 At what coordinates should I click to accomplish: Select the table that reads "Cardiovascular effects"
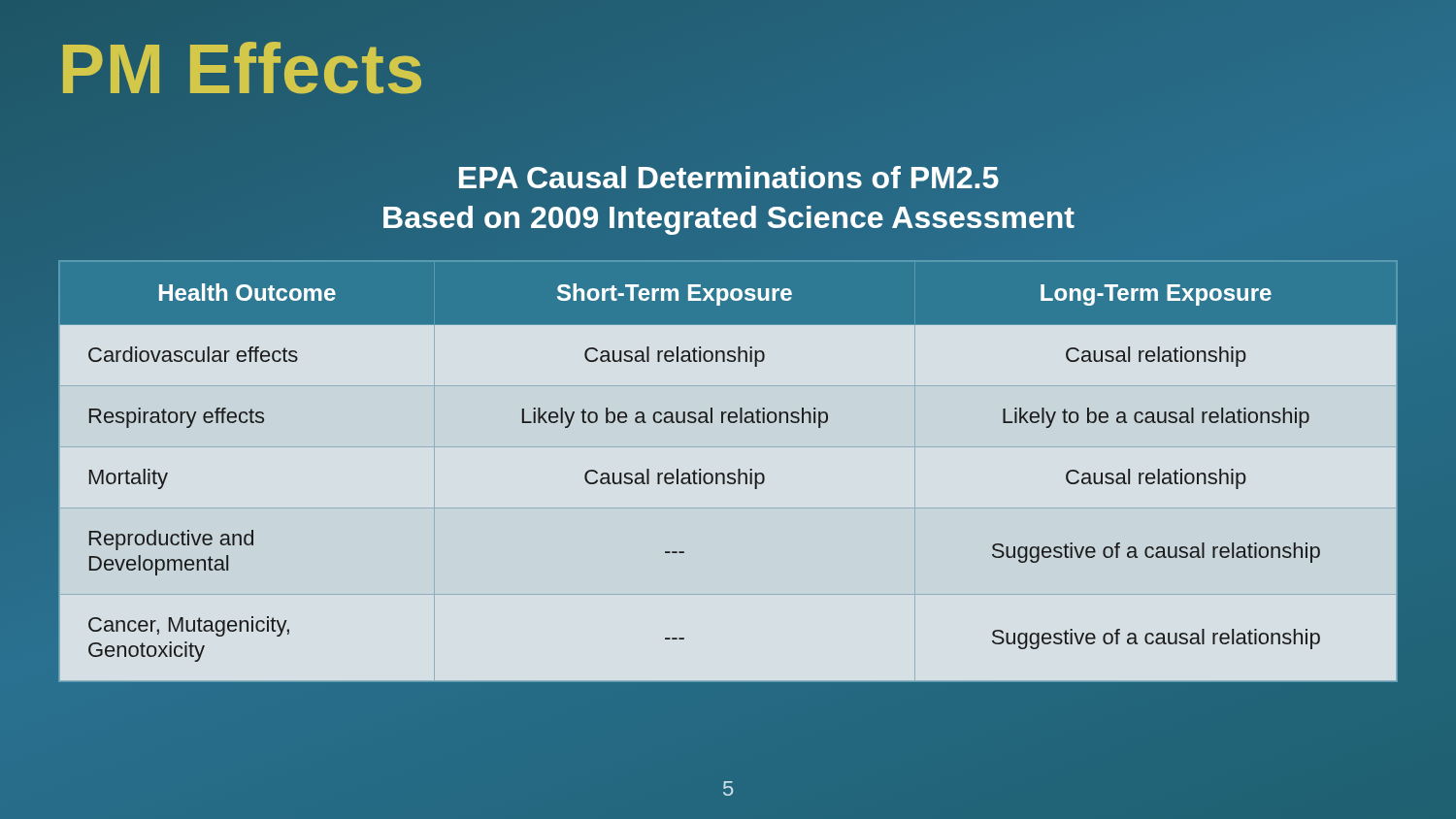pyautogui.click(x=728, y=471)
